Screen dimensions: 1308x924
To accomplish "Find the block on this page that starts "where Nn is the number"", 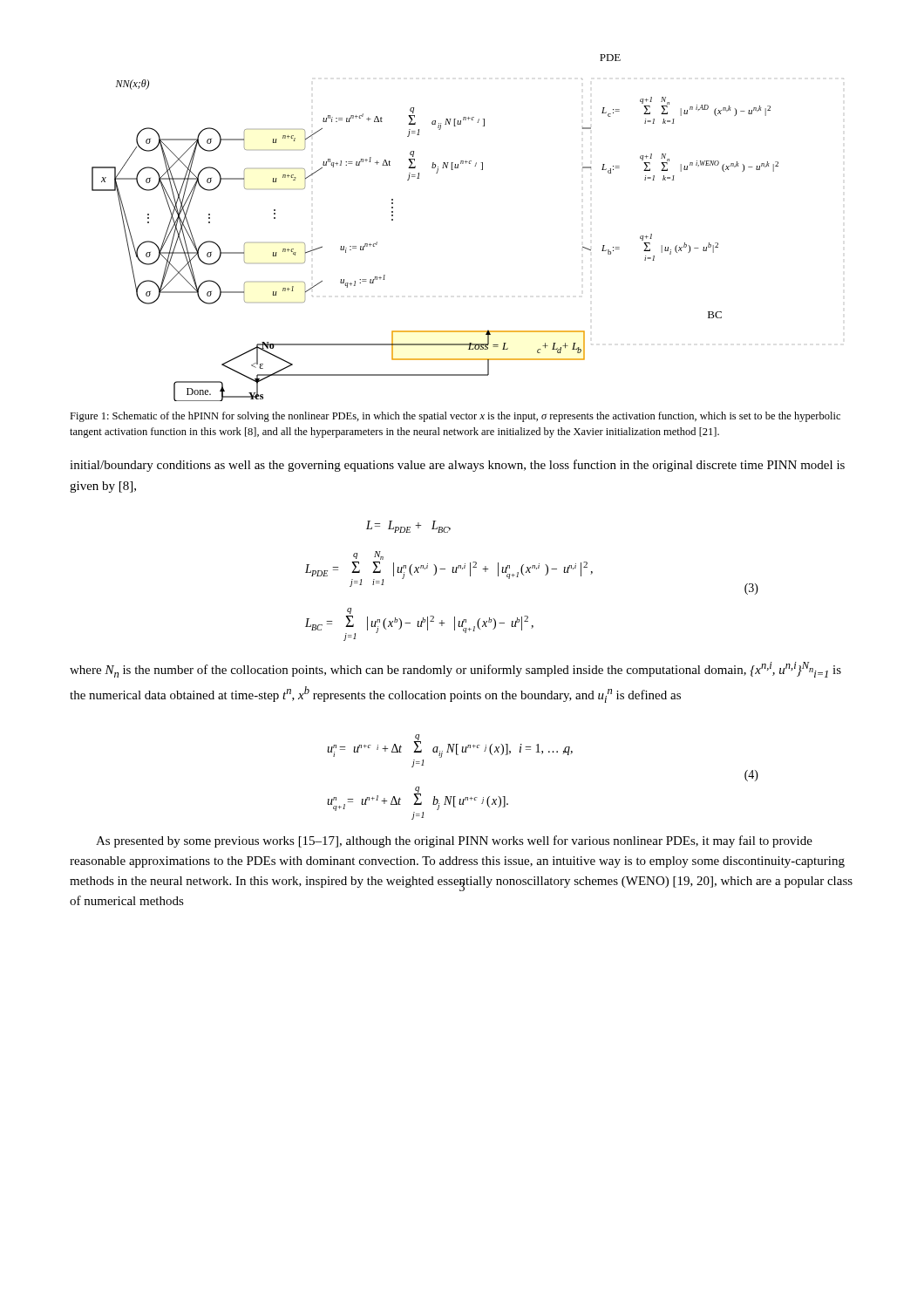I will [456, 682].
